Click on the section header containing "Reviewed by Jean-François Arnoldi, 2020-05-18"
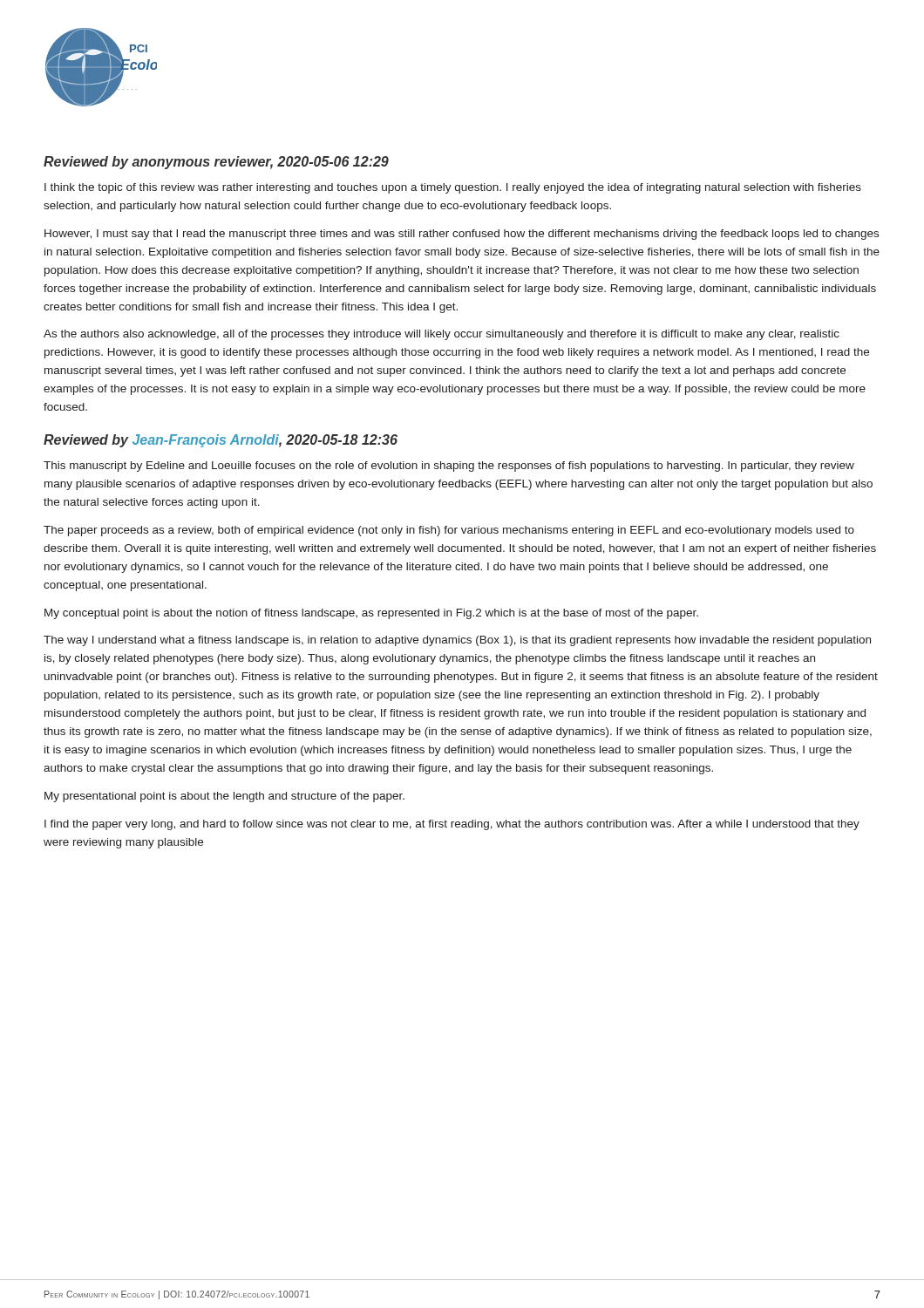Viewport: 924px width, 1308px height. pos(220,440)
